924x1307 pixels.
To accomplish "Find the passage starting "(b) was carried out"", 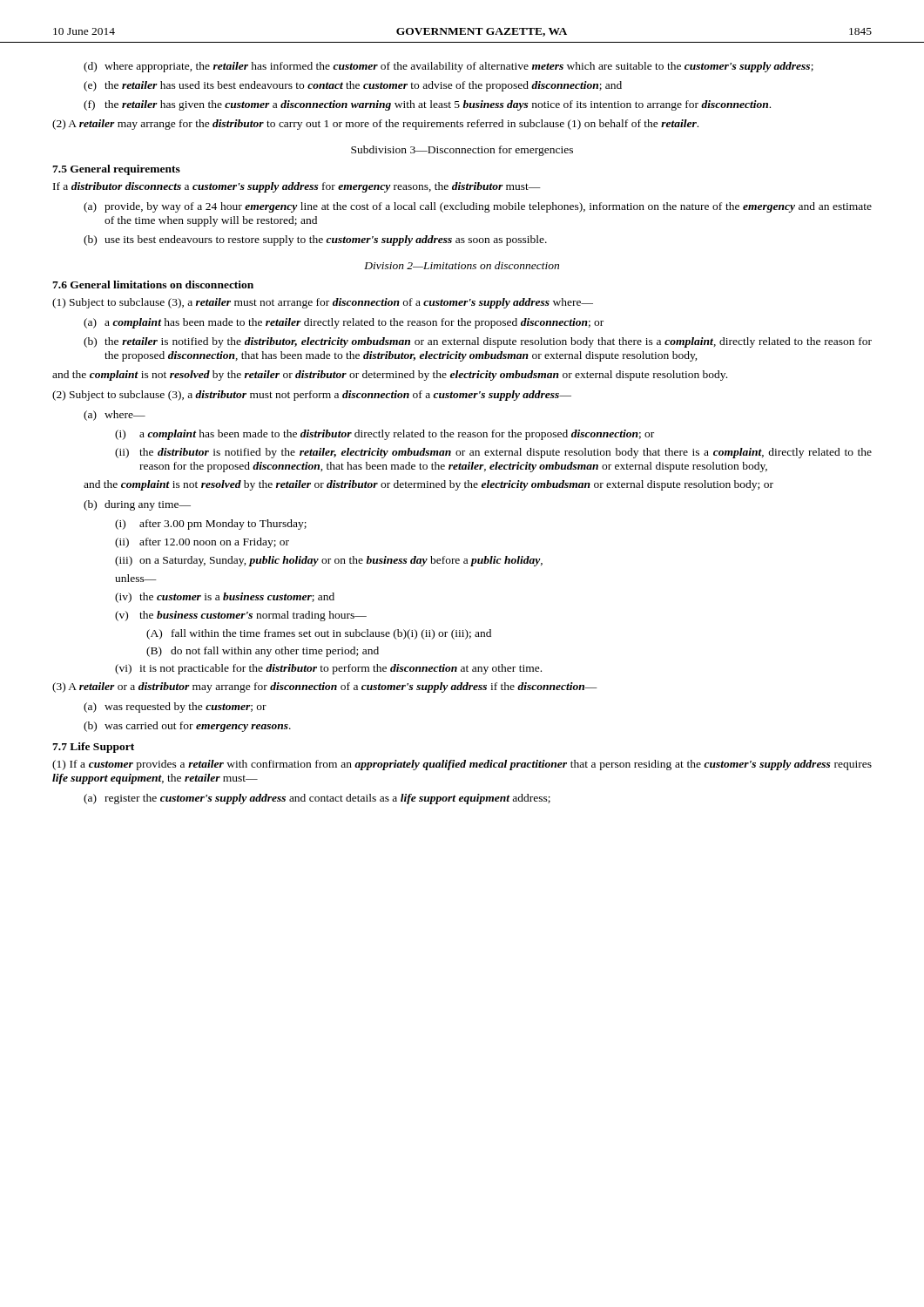I will (187, 727).
